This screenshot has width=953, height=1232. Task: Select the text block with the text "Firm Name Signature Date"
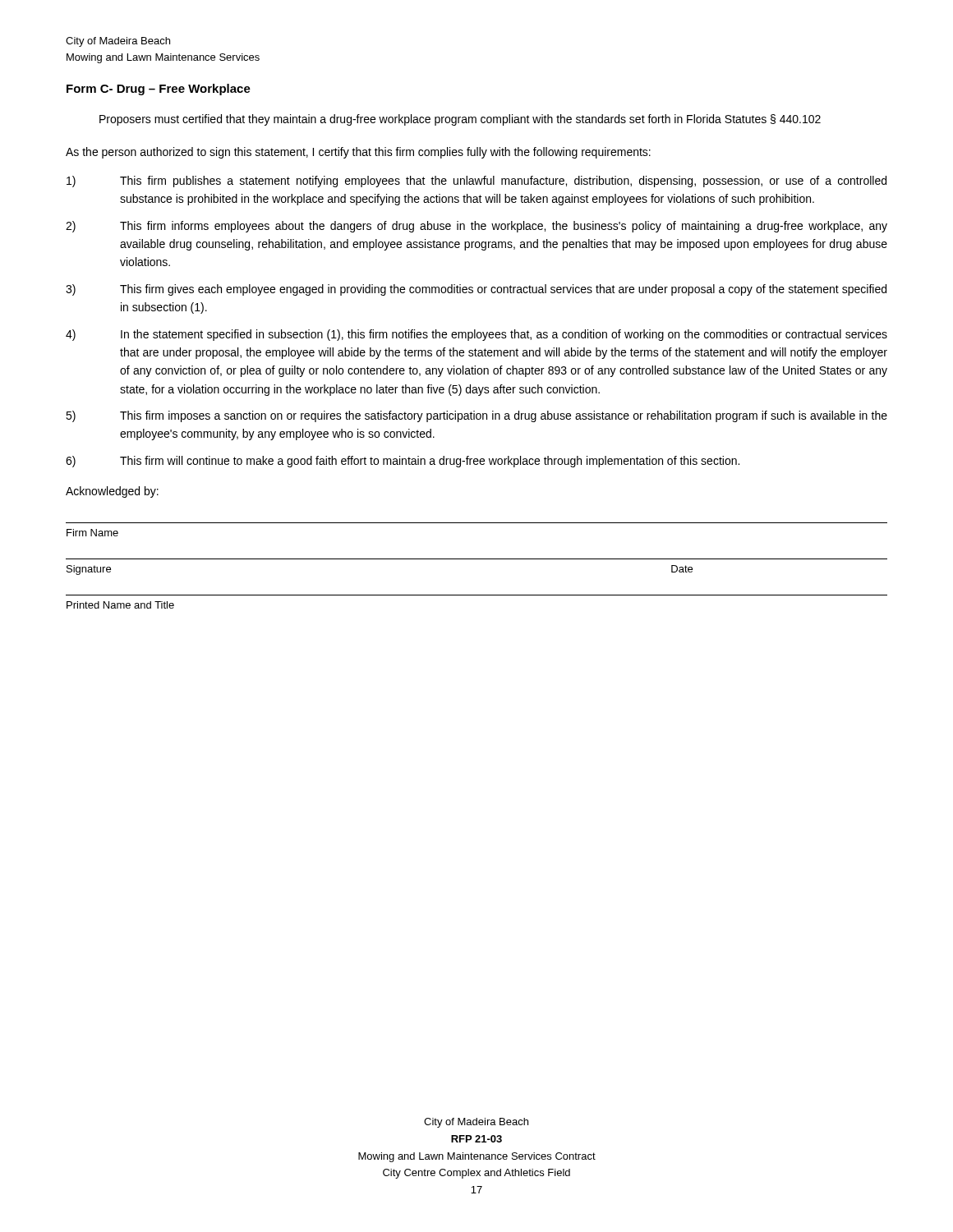click(476, 567)
